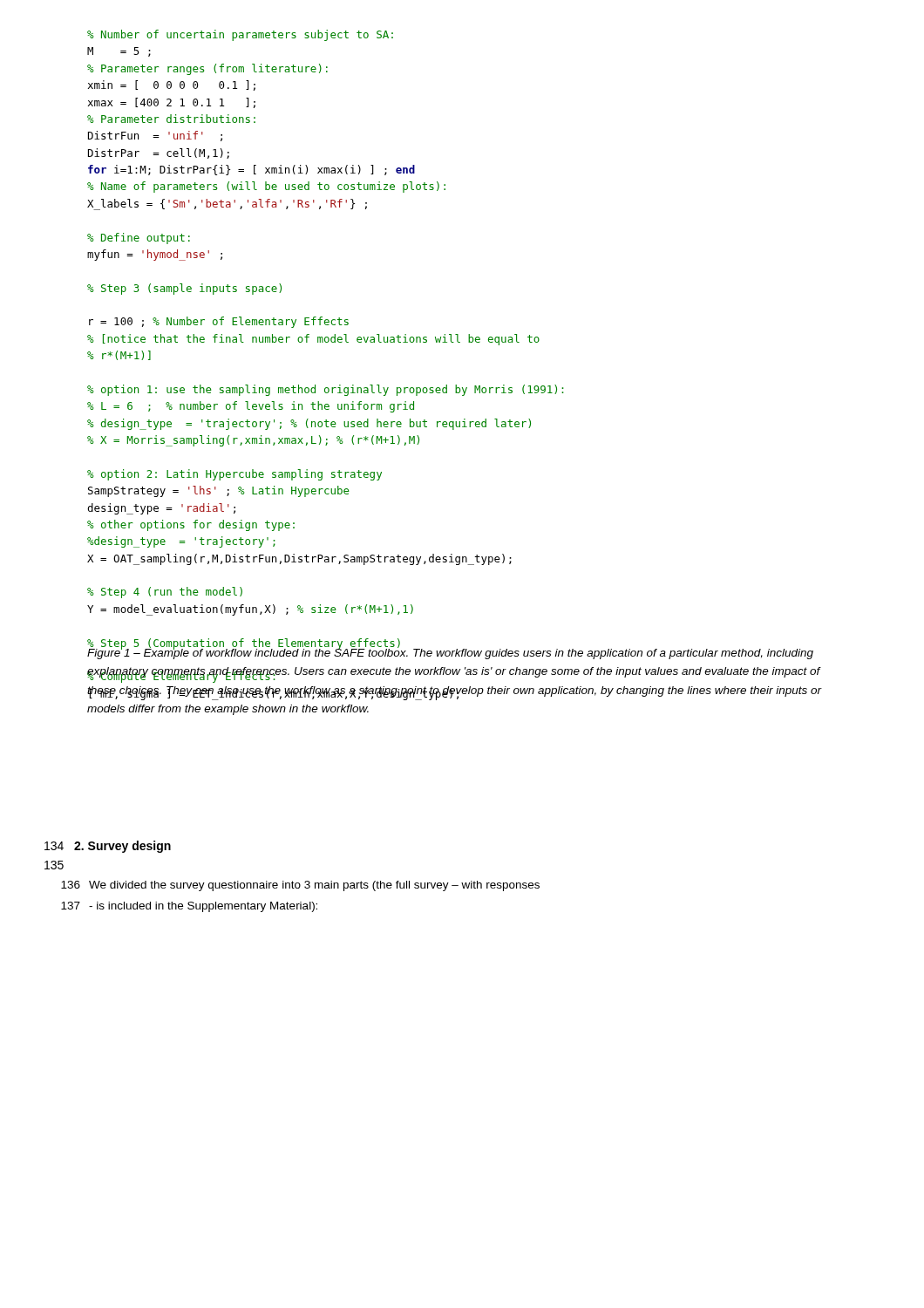The image size is (924, 1308).
Task: Select the section header containing "134 2. Survey design"
Action: [x=107, y=846]
